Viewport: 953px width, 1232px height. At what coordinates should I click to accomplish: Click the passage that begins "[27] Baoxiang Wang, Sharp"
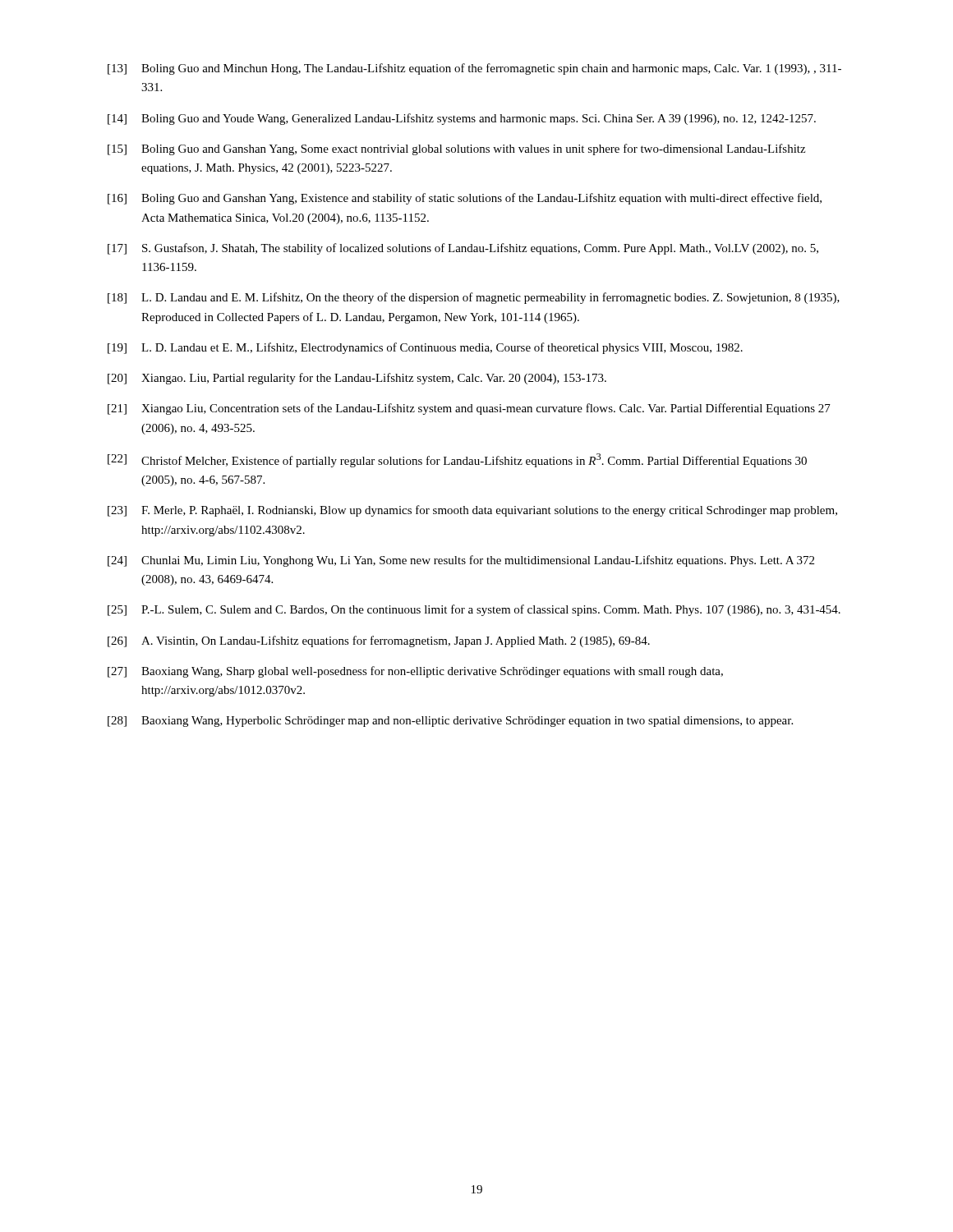click(476, 681)
